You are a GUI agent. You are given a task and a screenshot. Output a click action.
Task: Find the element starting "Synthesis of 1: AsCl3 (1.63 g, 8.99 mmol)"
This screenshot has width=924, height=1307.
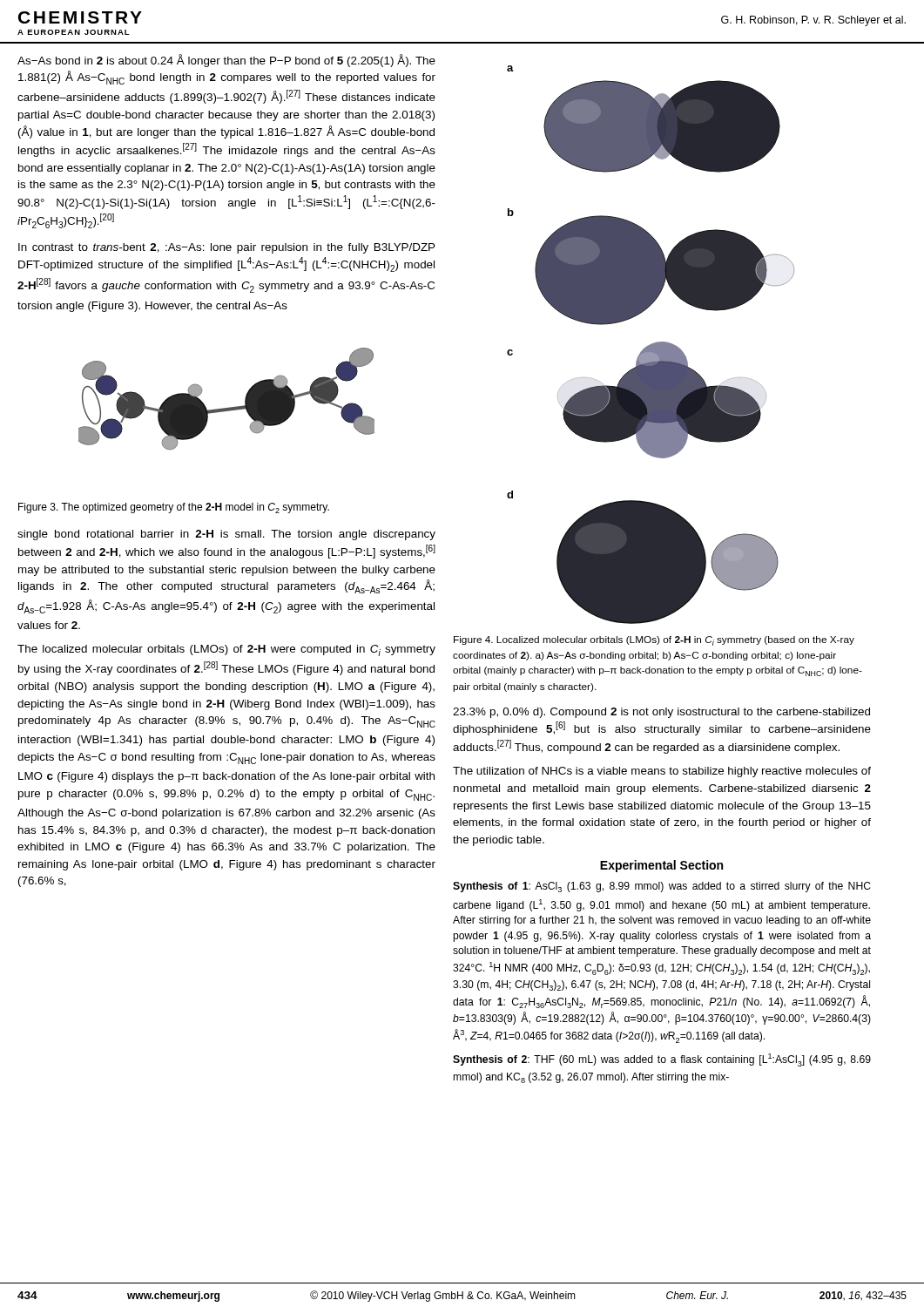click(662, 962)
